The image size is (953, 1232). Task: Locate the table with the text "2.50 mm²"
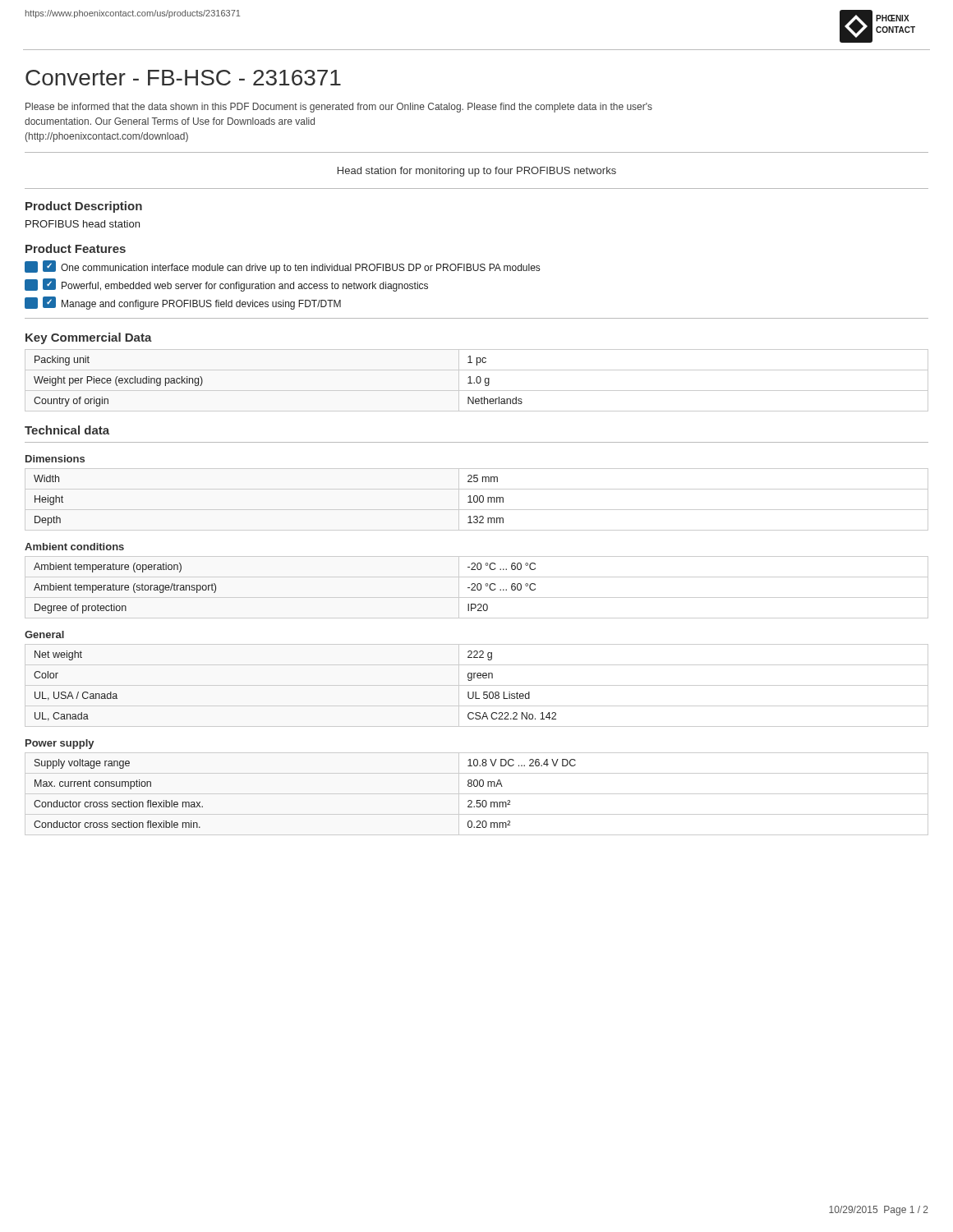click(x=476, y=794)
